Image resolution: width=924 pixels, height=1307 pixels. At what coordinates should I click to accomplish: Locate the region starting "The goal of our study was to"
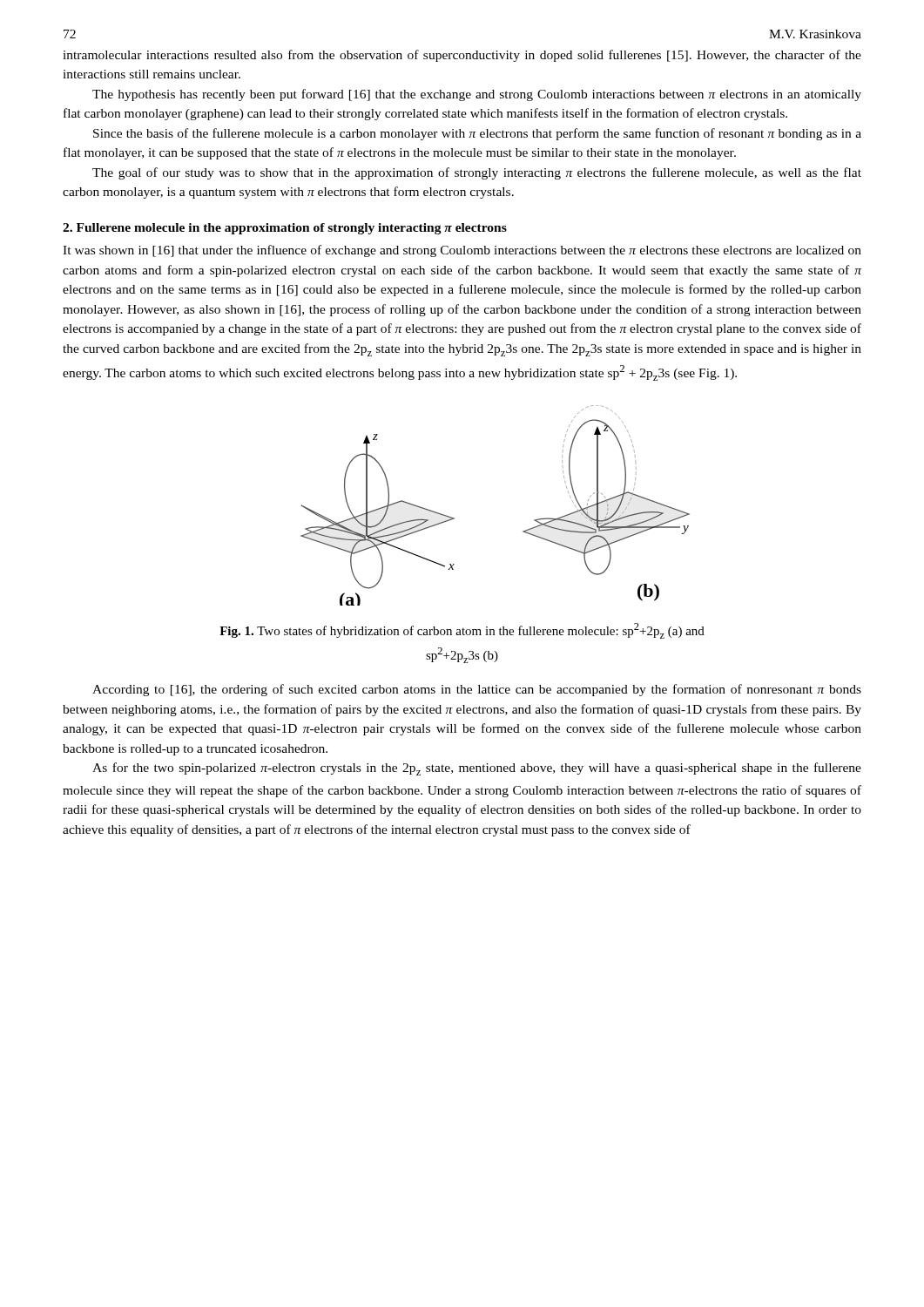click(462, 182)
